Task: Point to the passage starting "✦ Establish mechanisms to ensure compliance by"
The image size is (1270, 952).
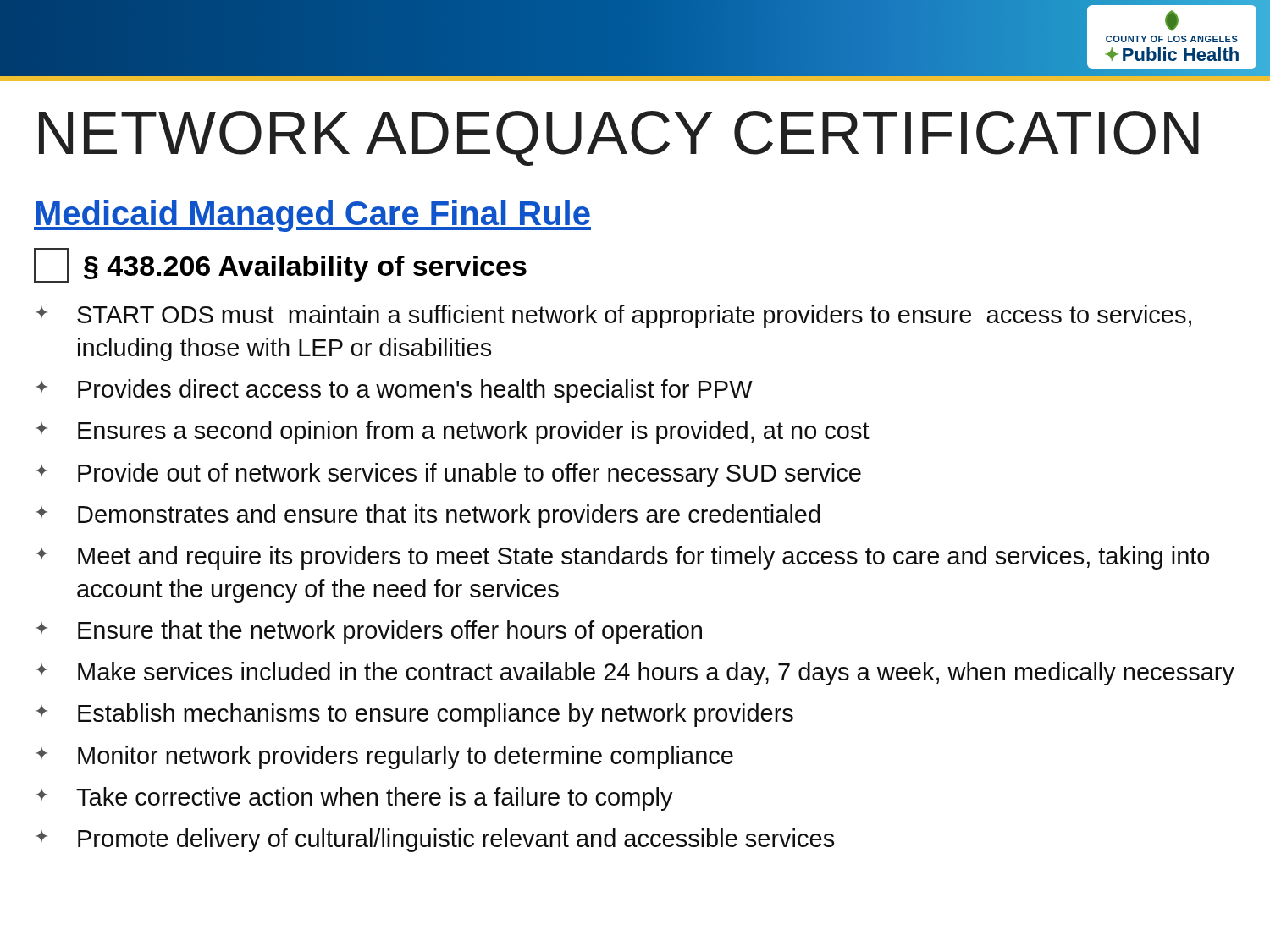Action: [635, 714]
